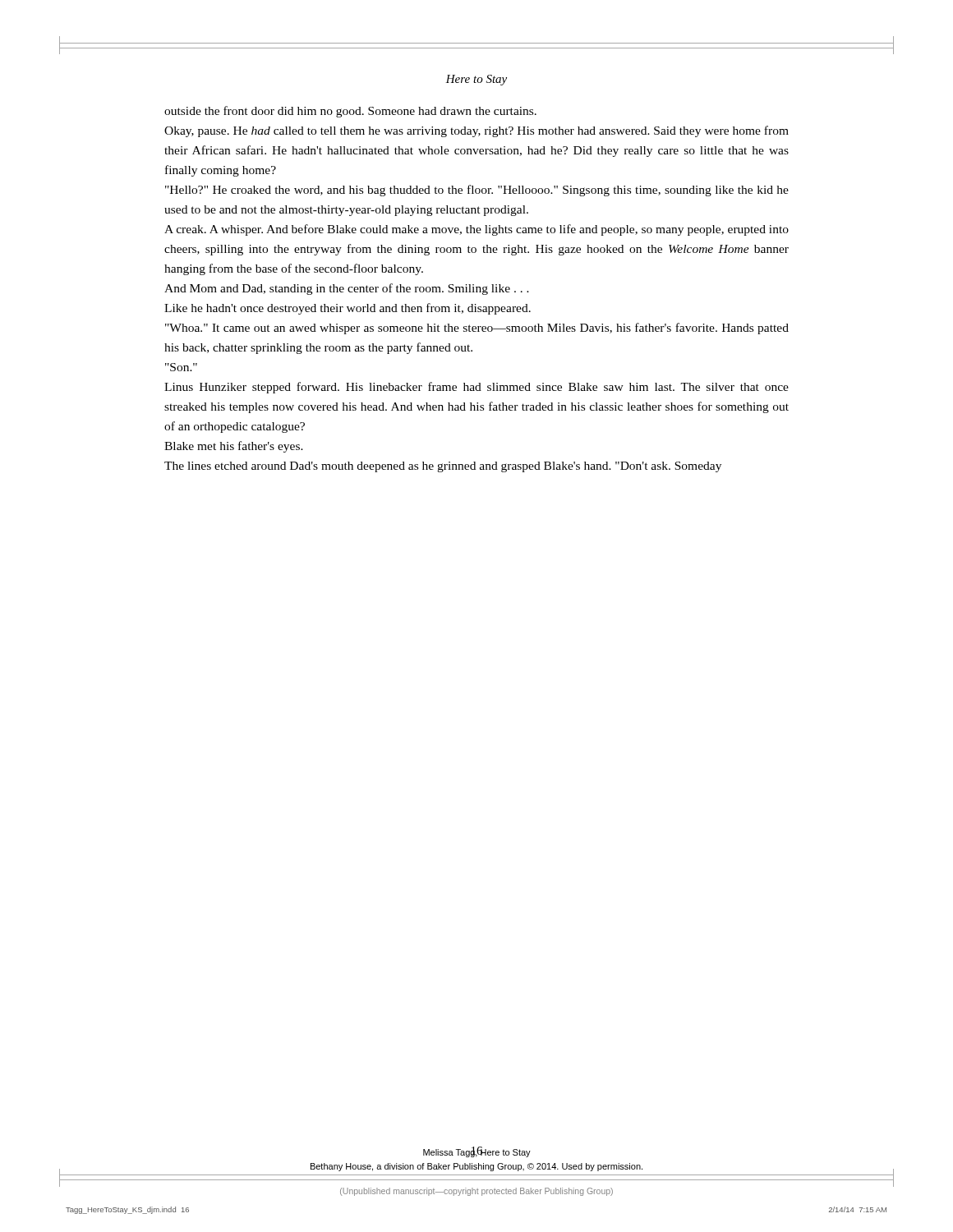This screenshot has width=953, height=1232.
Task: Find the region starting "outside the front door did him no good."
Action: [476, 288]
